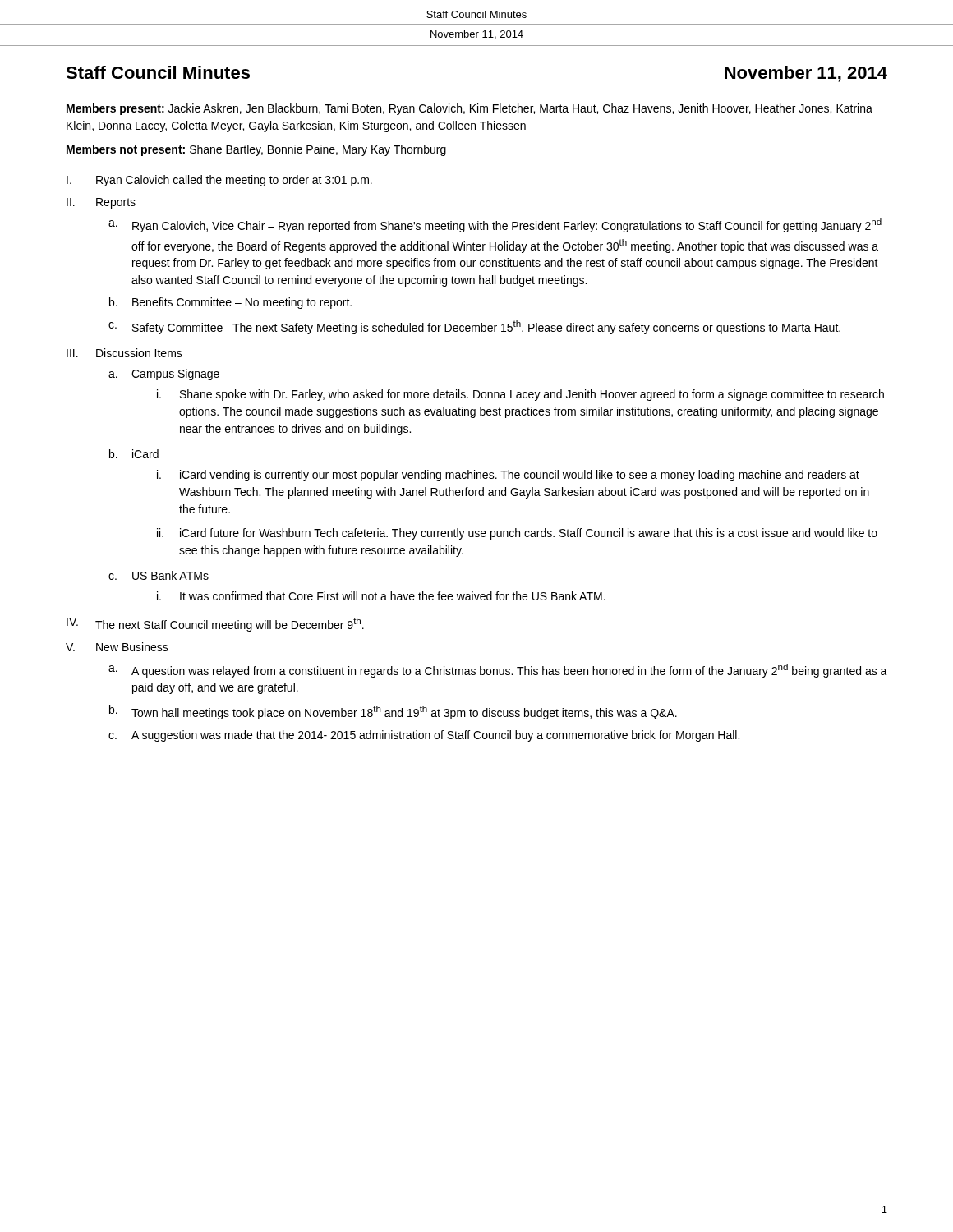Point to the text starting "ii. iCard future"
Image resolution: width=953 pixels, height=1232 pixels.
pos(522,542)
